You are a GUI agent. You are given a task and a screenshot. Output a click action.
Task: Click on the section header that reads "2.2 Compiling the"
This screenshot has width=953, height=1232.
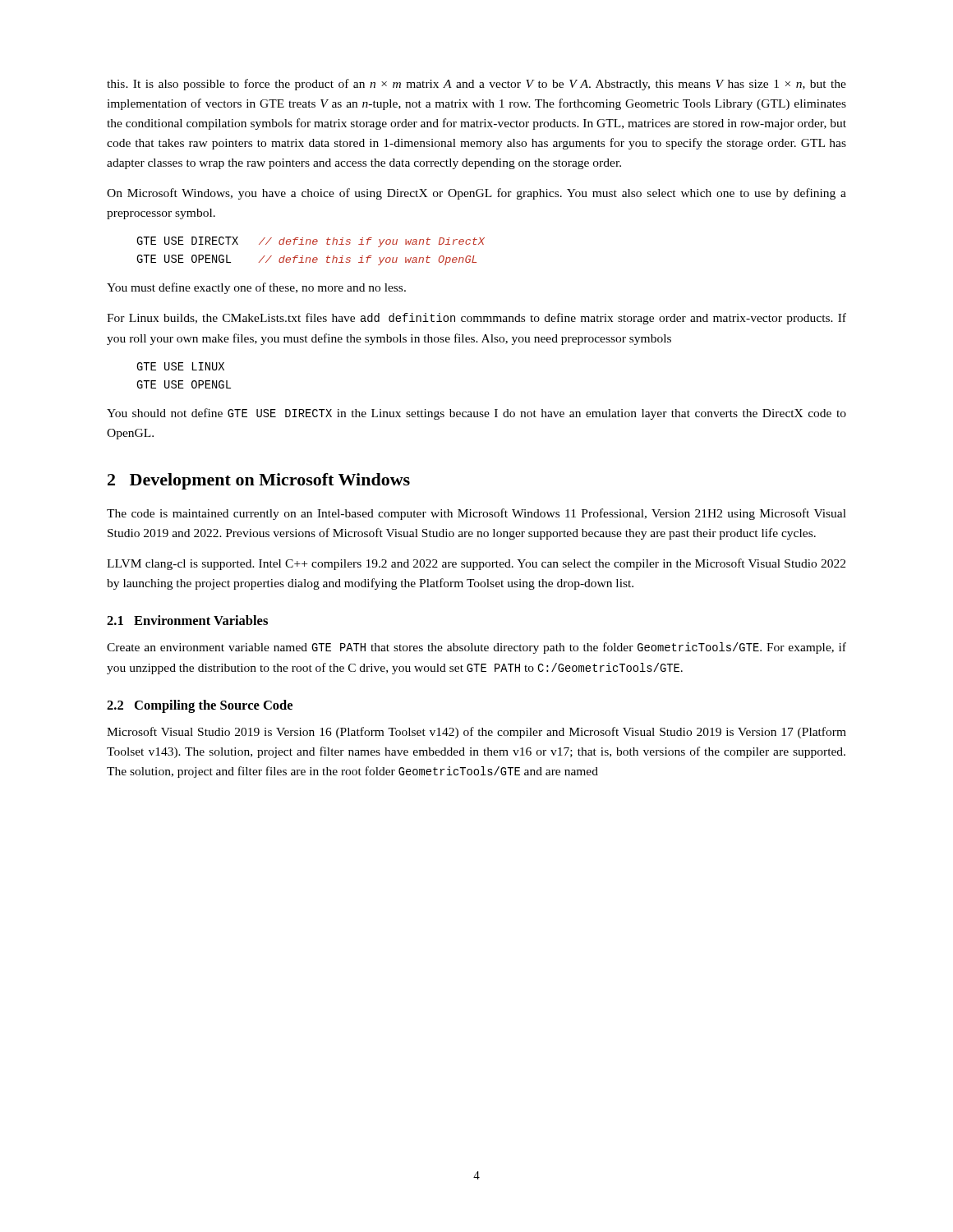[x=200, y=706]
